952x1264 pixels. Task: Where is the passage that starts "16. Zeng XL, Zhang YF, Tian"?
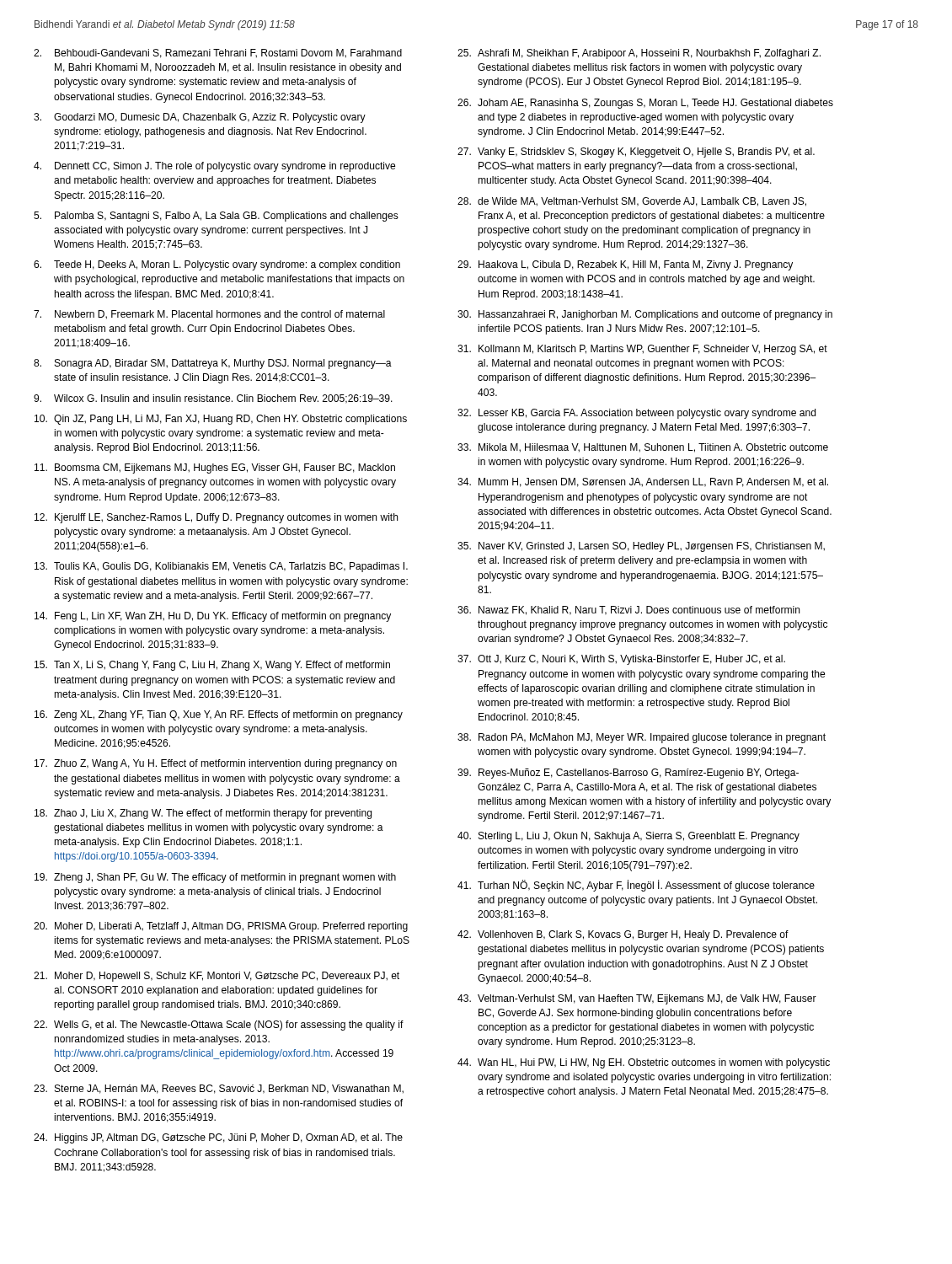[x=222, y=729]
